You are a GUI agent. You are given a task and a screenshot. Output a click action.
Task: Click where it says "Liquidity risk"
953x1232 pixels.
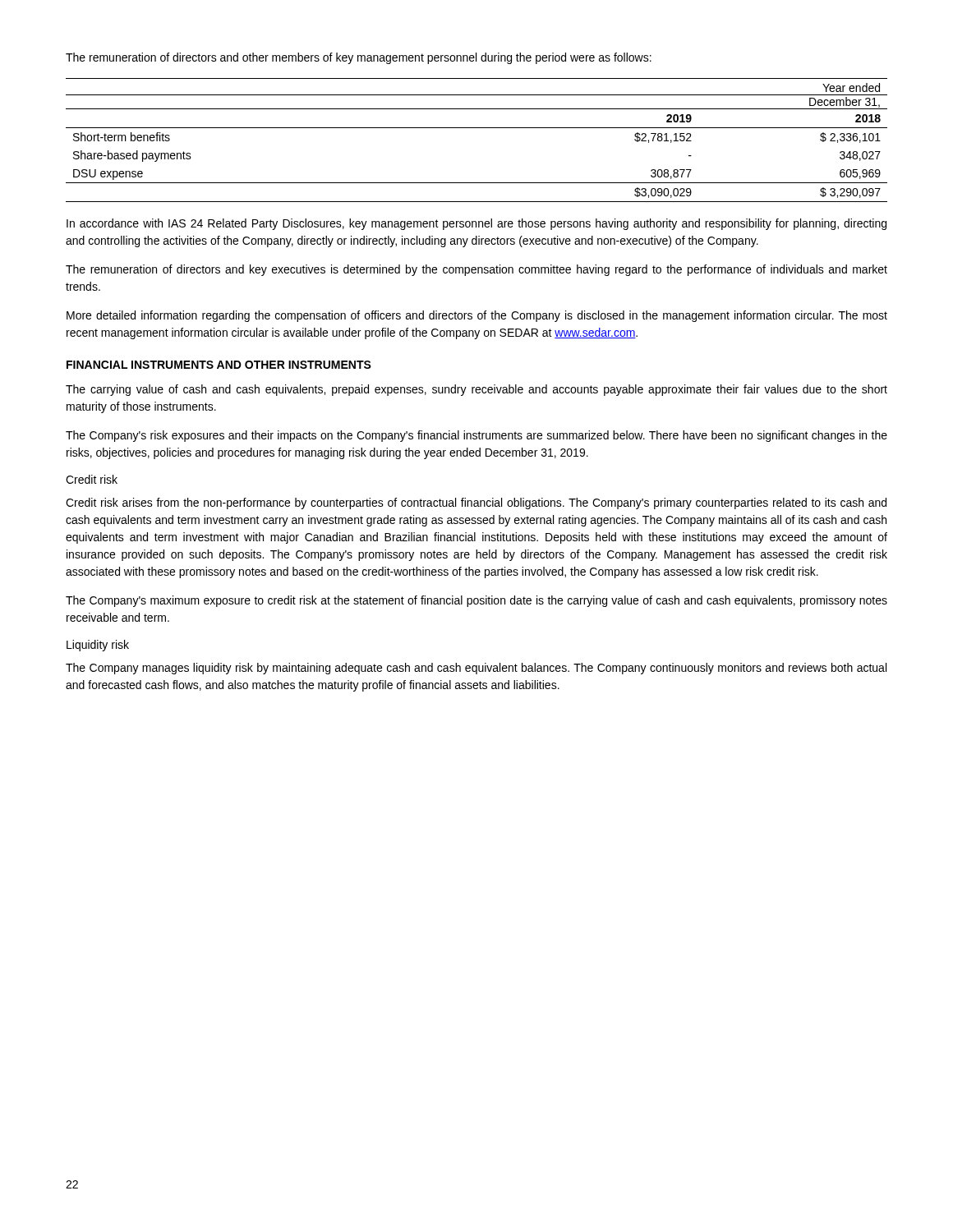click(x=97, y=645)
